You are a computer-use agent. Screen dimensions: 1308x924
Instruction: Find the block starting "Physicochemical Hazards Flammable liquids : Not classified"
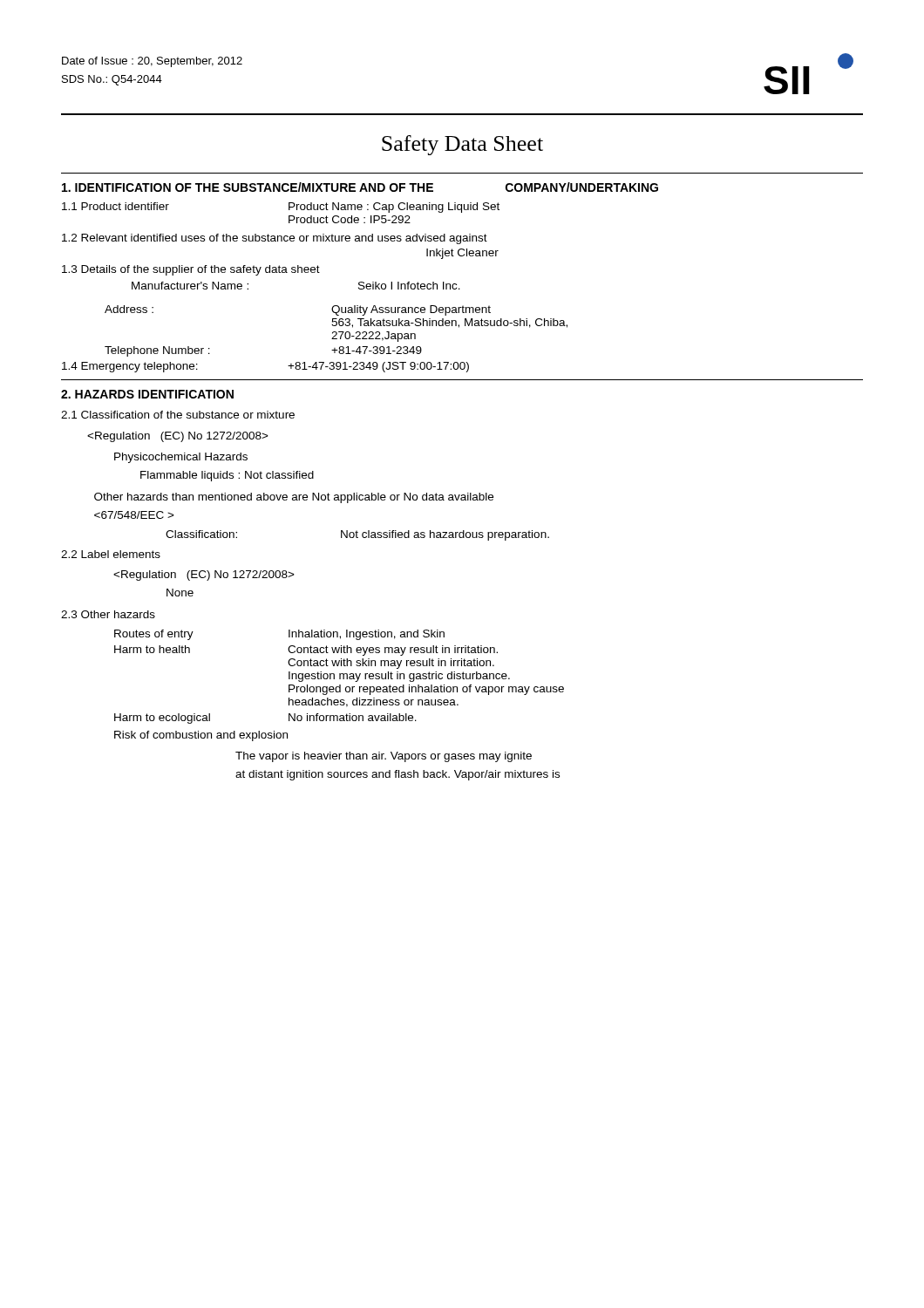214,467
